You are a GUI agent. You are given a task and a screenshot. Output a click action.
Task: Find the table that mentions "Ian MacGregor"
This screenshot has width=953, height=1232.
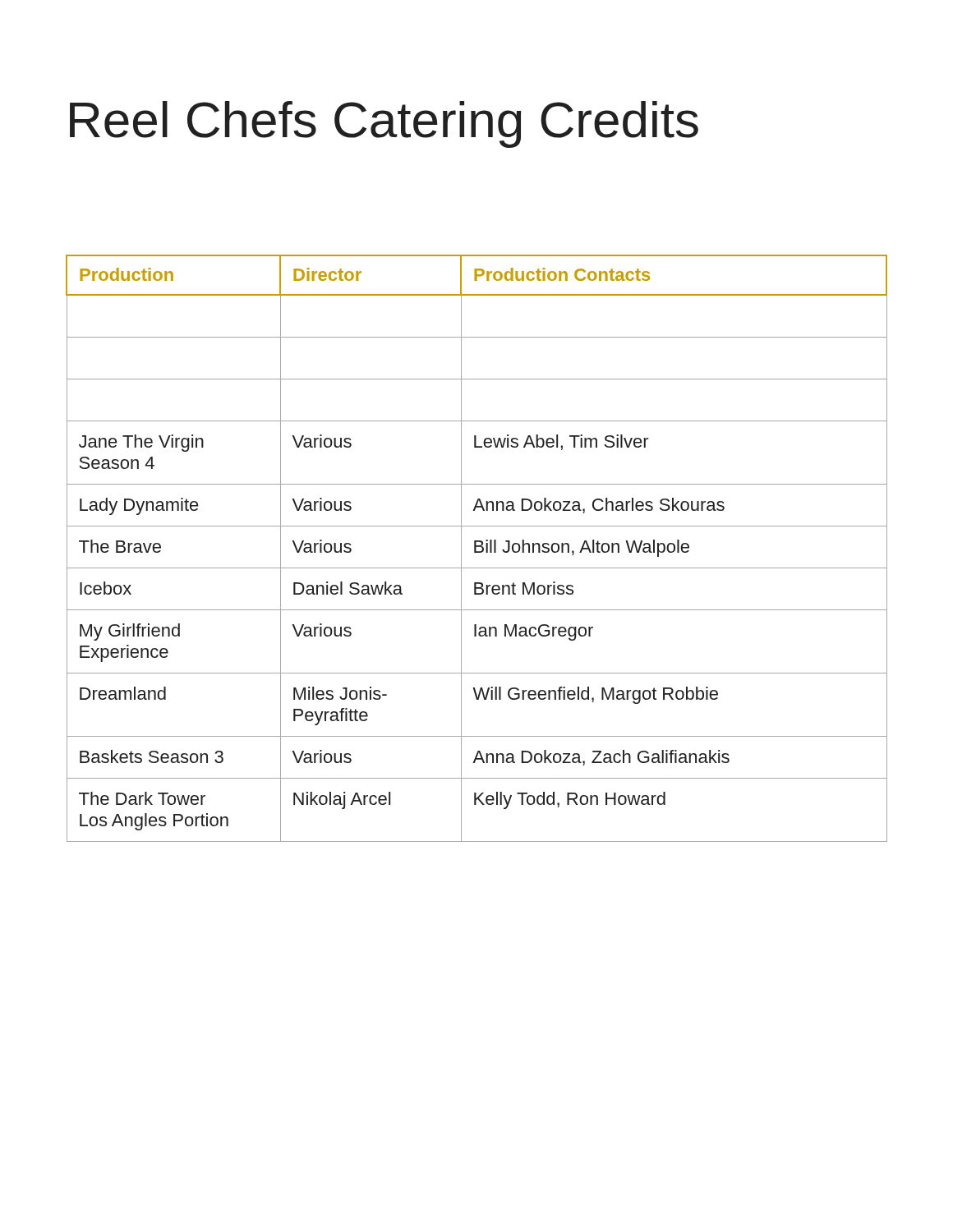[x=476, y=548]
